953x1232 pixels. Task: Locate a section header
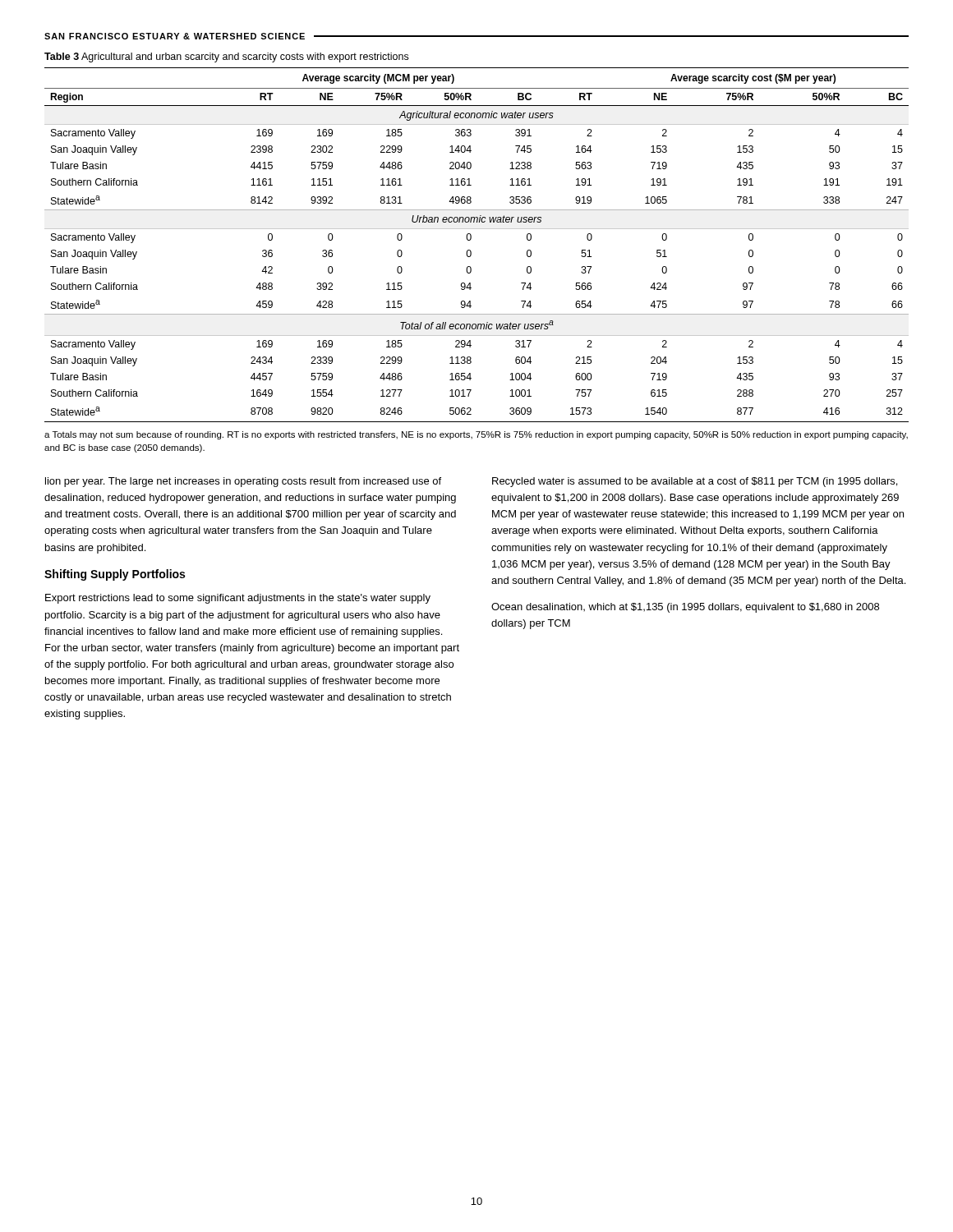click(x=115, y=574)
